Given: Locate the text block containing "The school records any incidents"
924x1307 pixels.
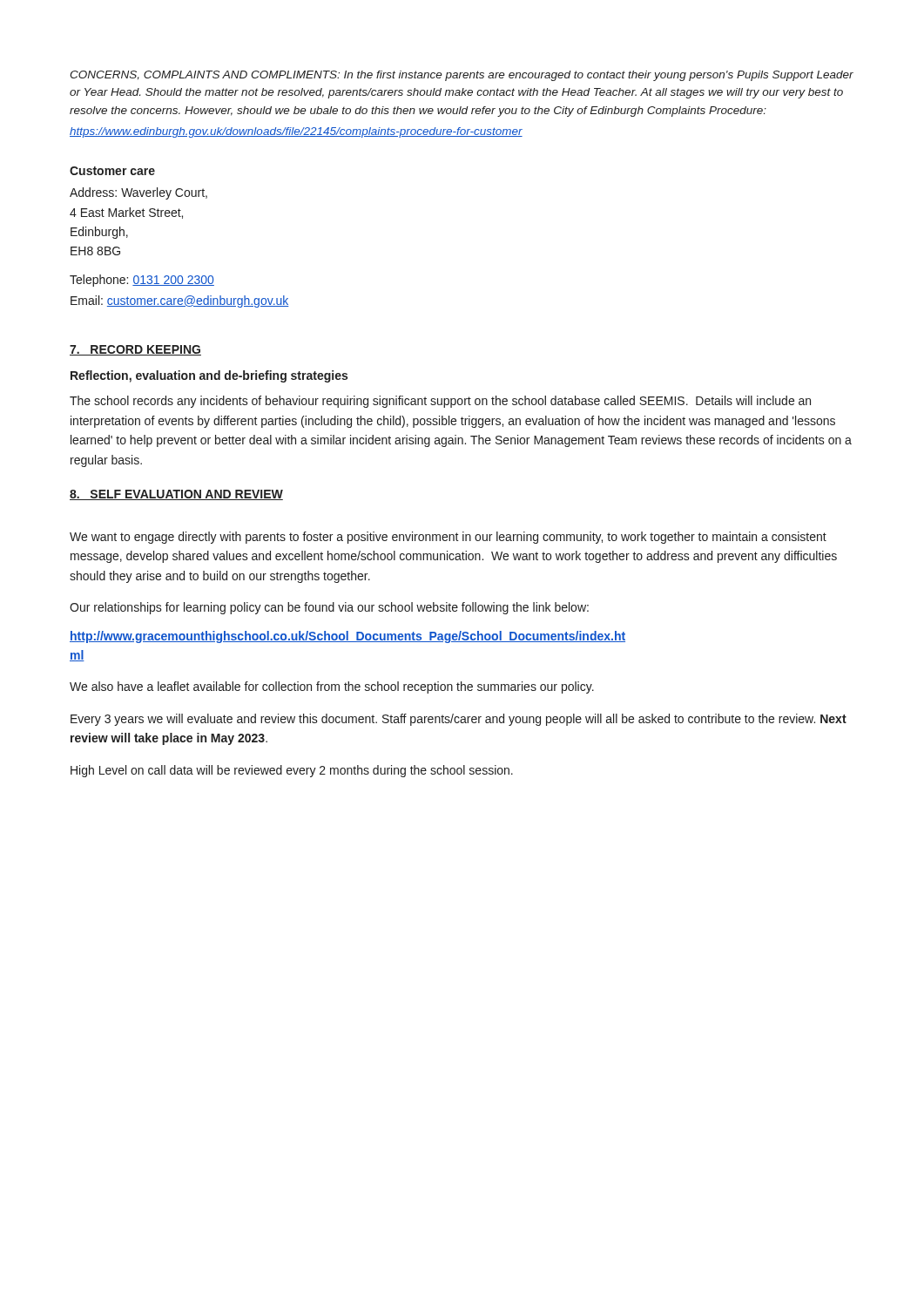Looking at the screenshot, I should [461, 430].
